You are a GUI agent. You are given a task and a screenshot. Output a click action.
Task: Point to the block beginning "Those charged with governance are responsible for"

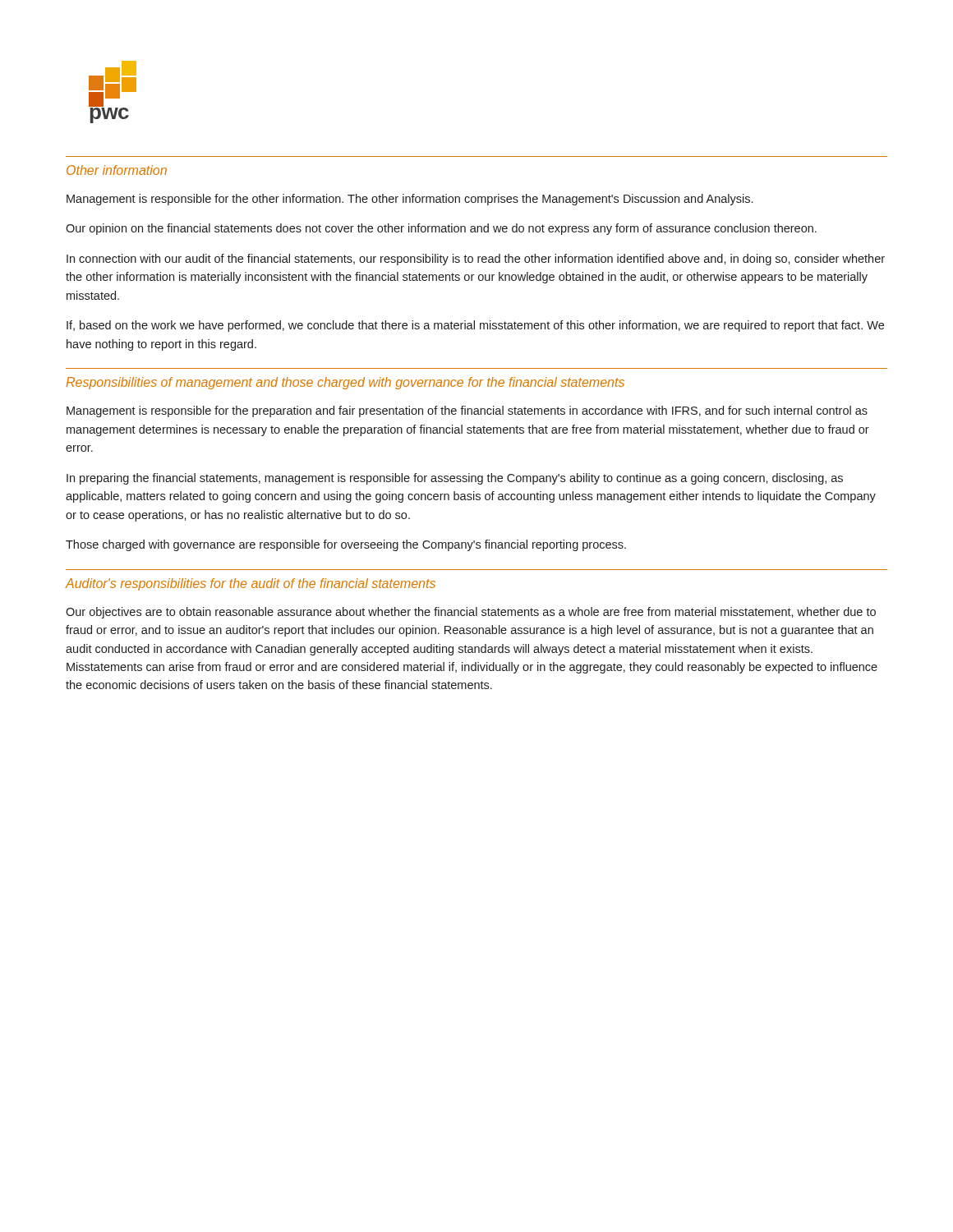coord(476,545)
